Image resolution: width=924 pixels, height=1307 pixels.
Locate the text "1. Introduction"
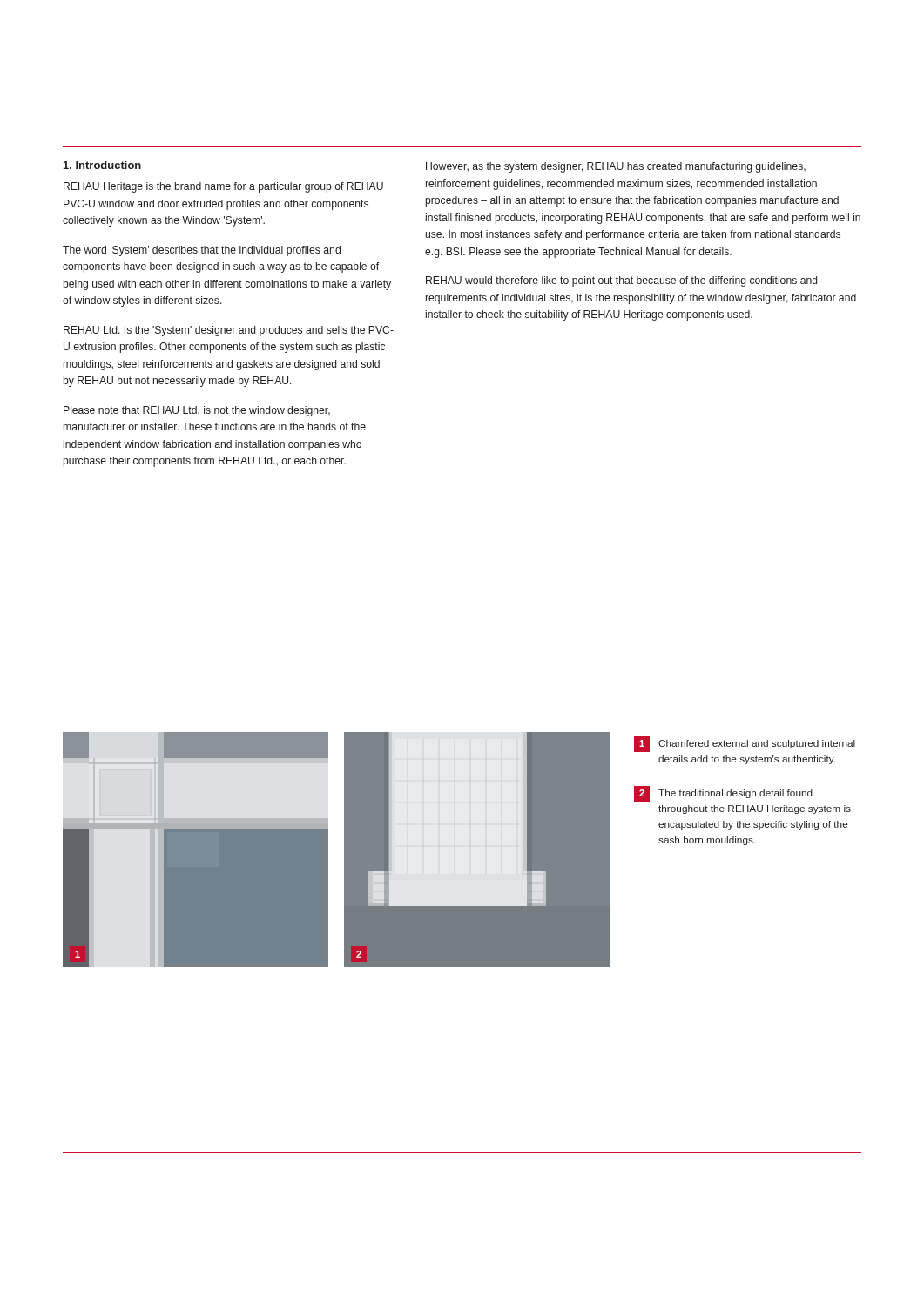[x=102, y=165]
